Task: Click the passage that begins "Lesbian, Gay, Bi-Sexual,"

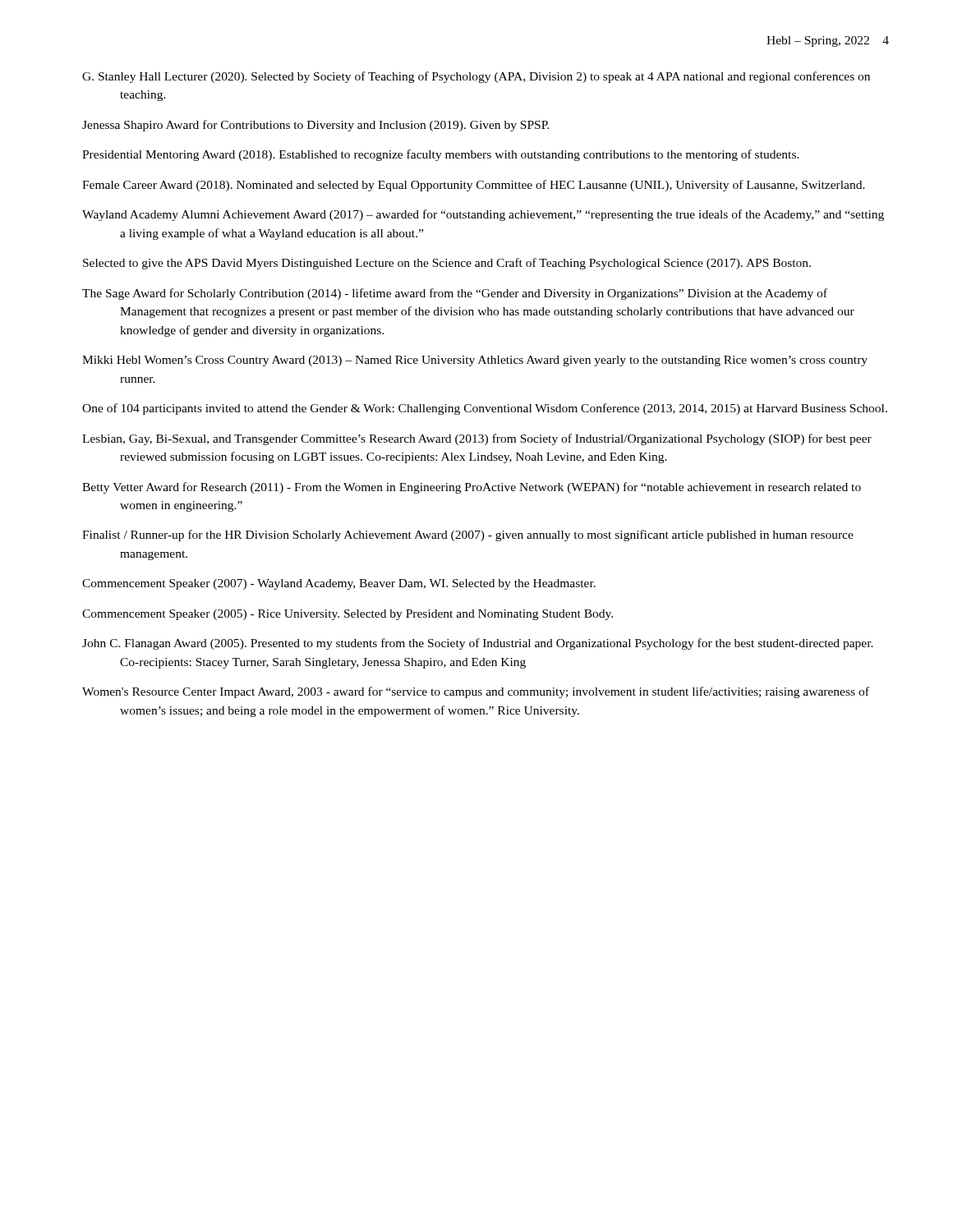Action: click(x=486, y=448)
